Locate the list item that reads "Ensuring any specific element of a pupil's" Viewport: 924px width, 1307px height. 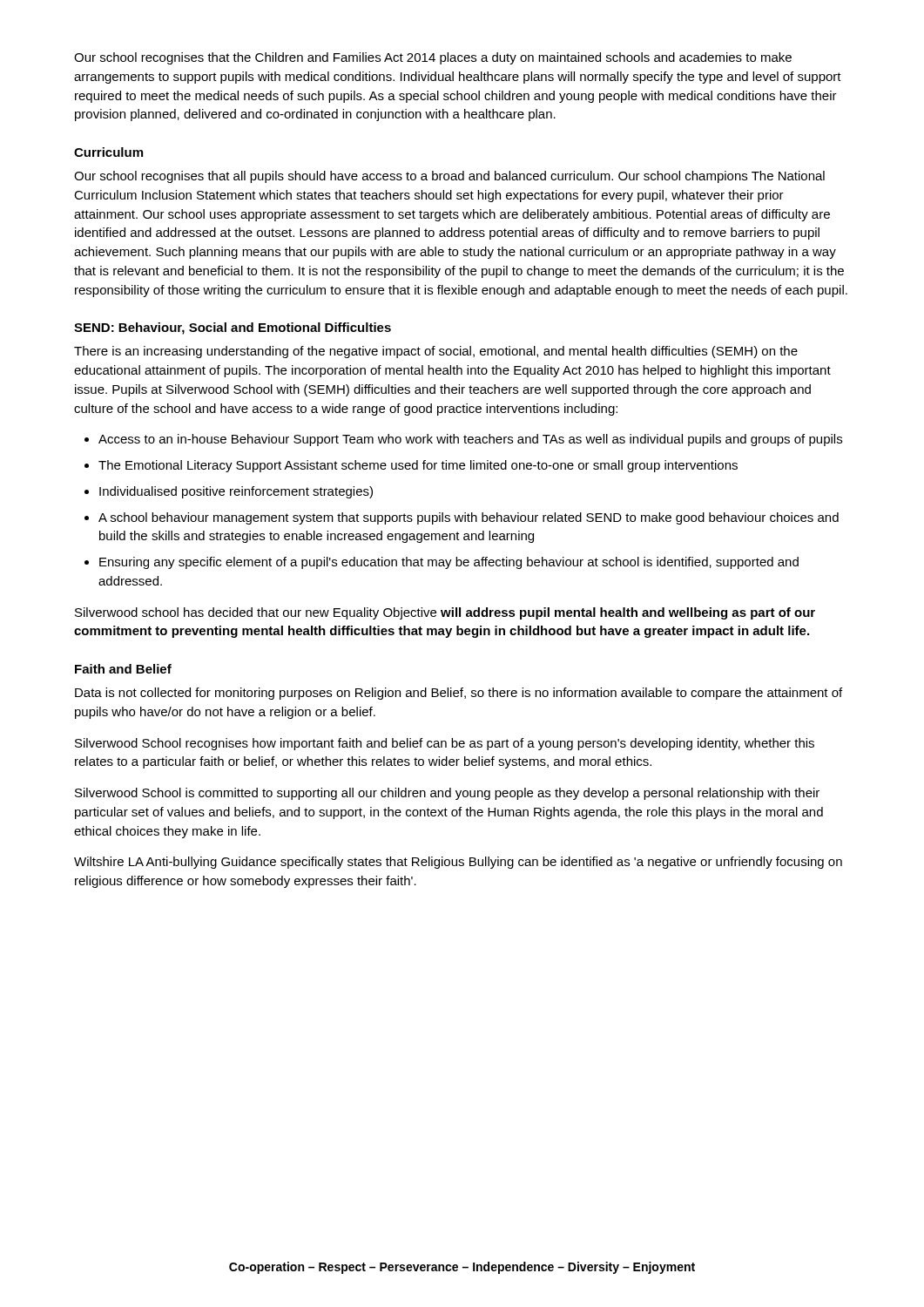tap(449, 571)
